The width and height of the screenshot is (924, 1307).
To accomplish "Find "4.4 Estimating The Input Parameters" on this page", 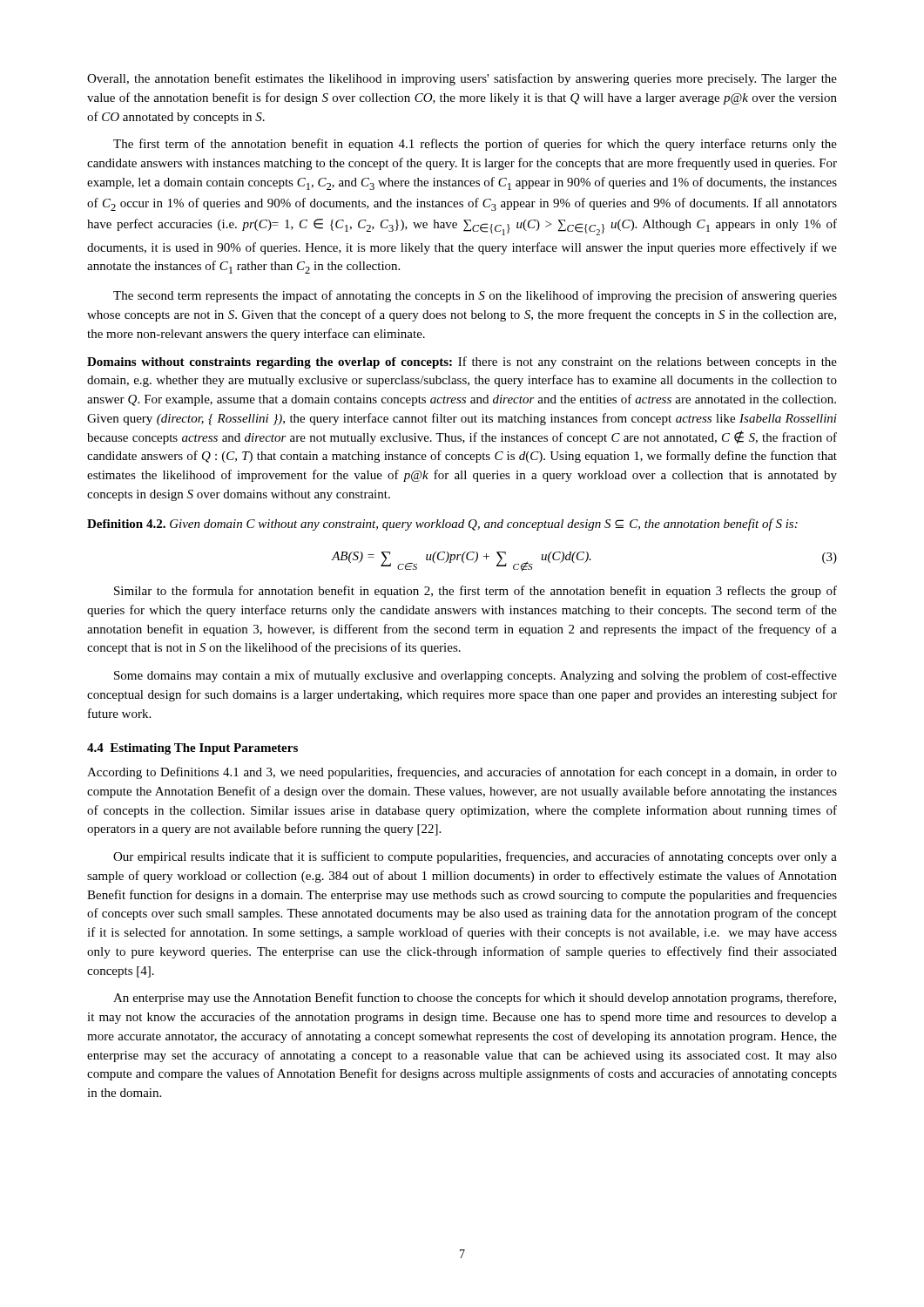I will point(193,748).
